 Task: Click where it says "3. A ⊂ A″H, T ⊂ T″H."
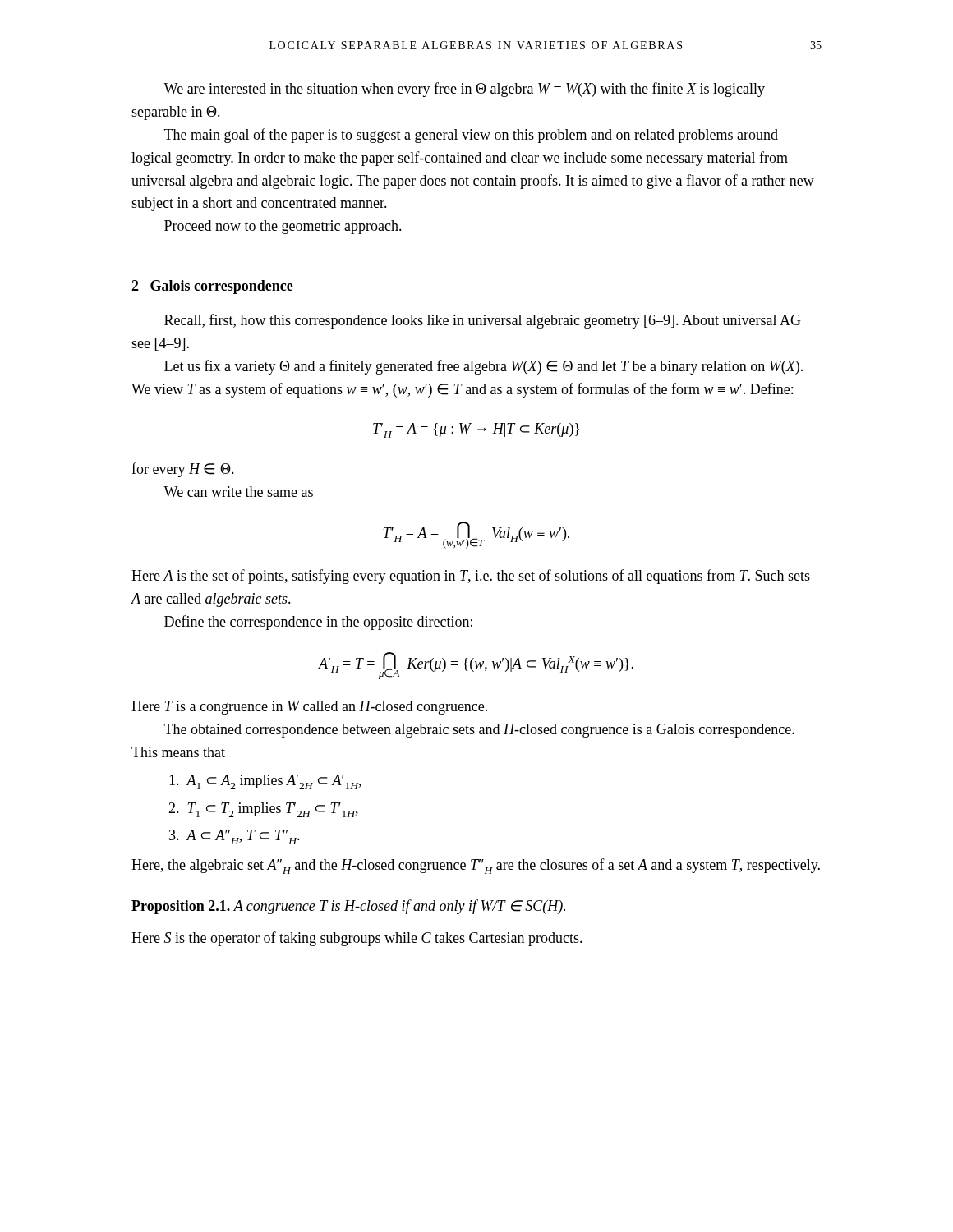[235, 837]
